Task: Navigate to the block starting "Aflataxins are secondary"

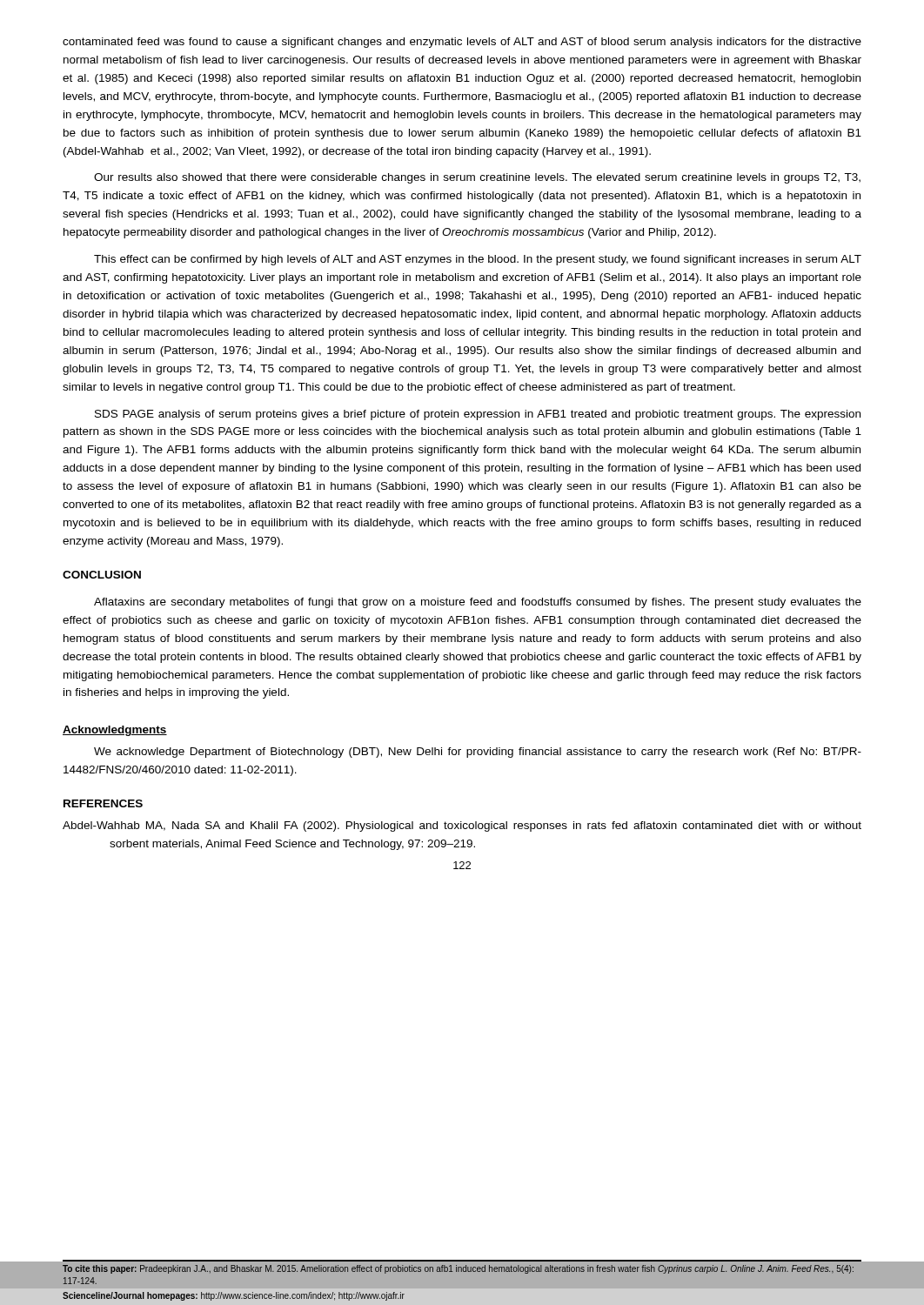Action: [462, 647]
